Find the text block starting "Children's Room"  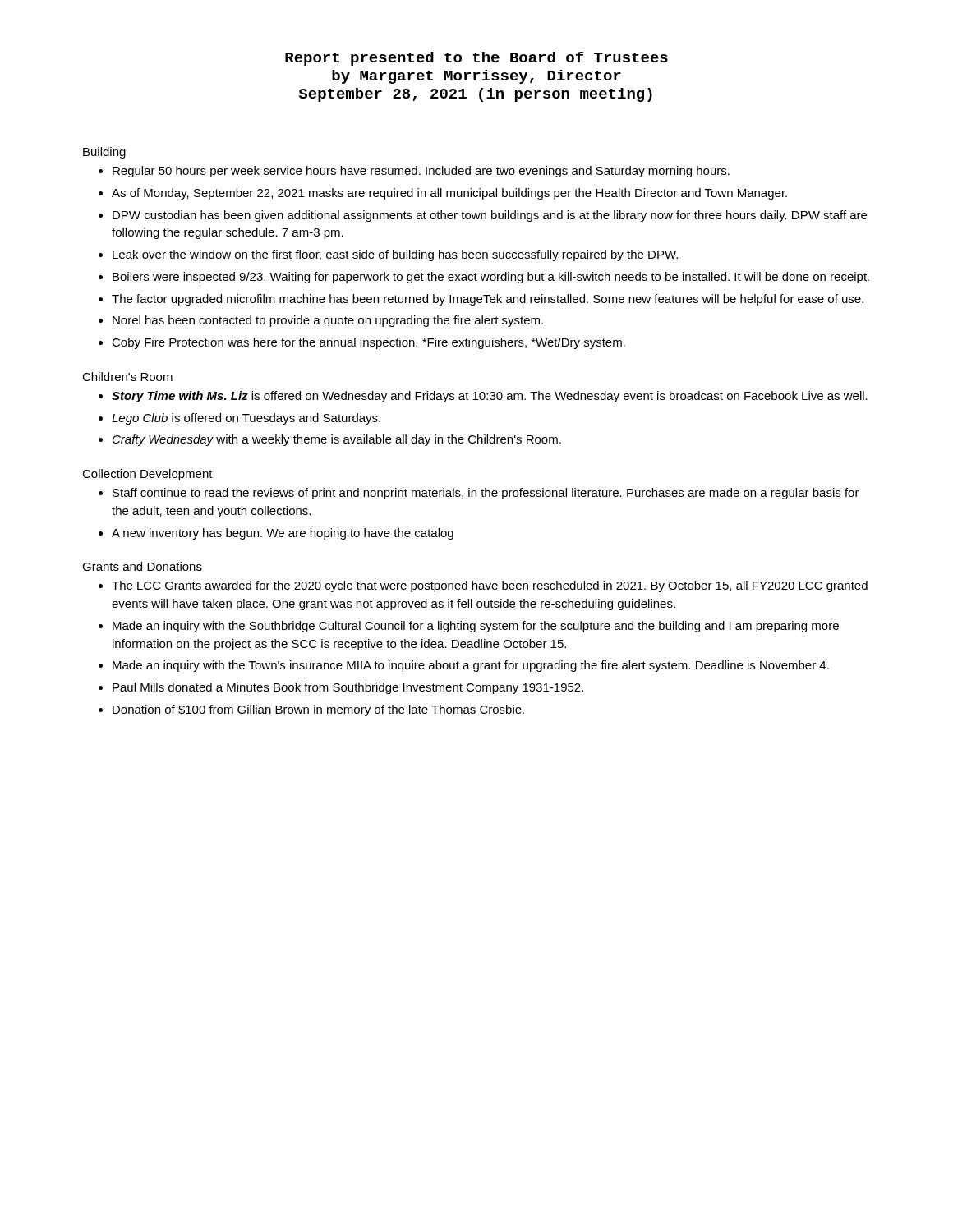coord(128,376)
